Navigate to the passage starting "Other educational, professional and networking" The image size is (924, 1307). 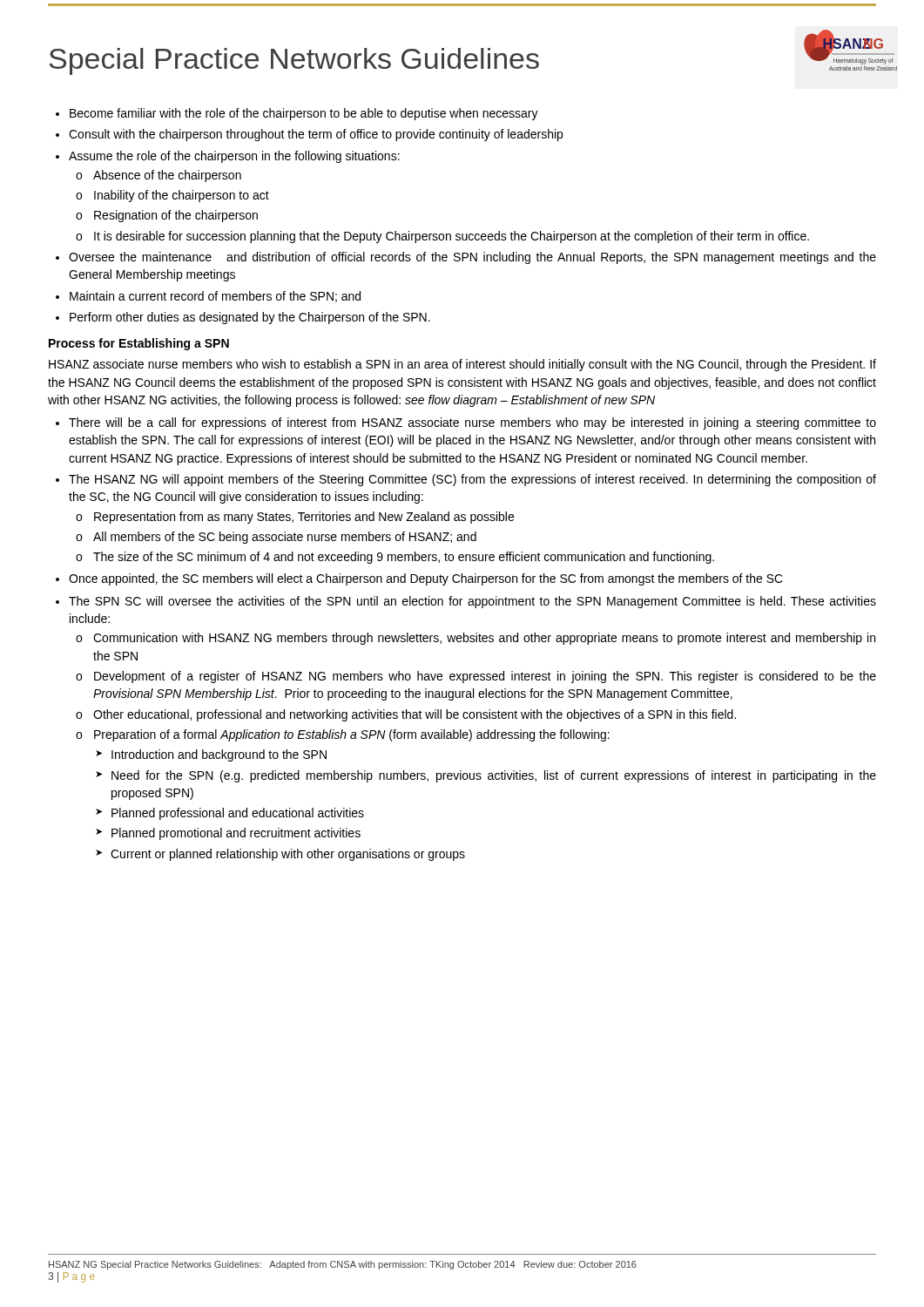pyautogui.click(x=415, y=714)
